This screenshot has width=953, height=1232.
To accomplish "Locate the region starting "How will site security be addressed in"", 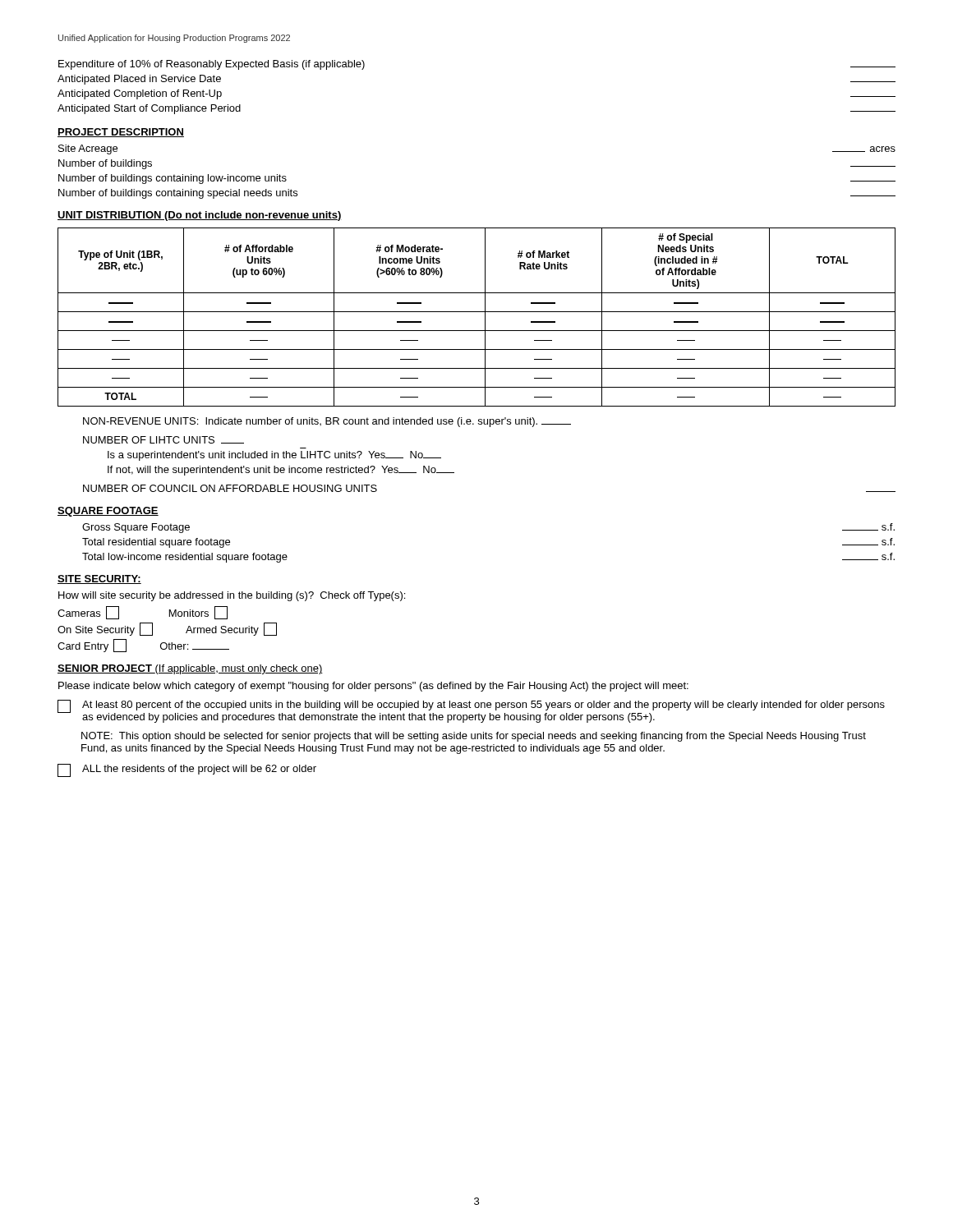I will click(232, 596).
